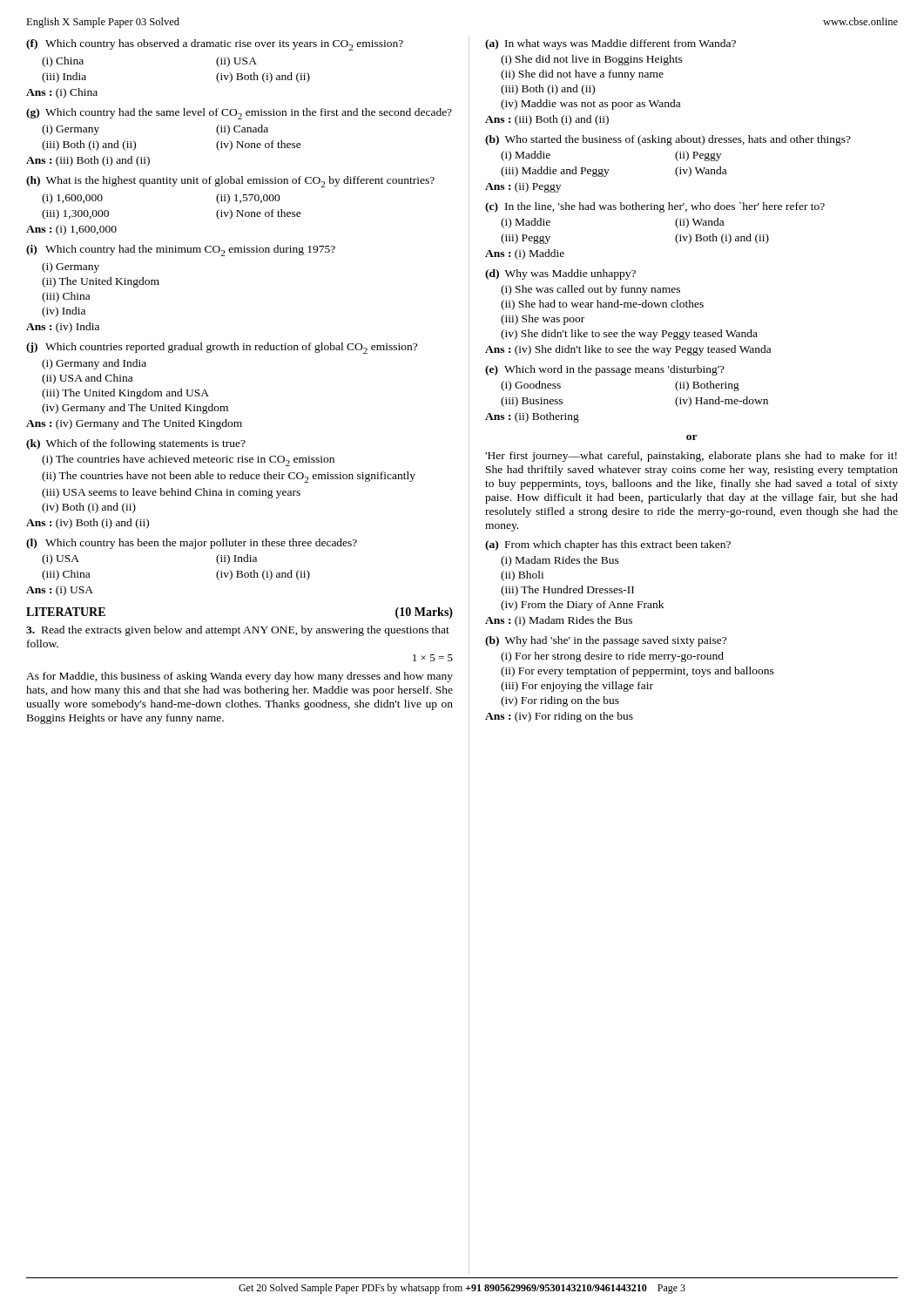Image resolution: width=924 pixels, height=1307 pixels.
Task: Point to the block beginning "As for Maddie, this business of asking Wanda"
Action: pos(240,697)
